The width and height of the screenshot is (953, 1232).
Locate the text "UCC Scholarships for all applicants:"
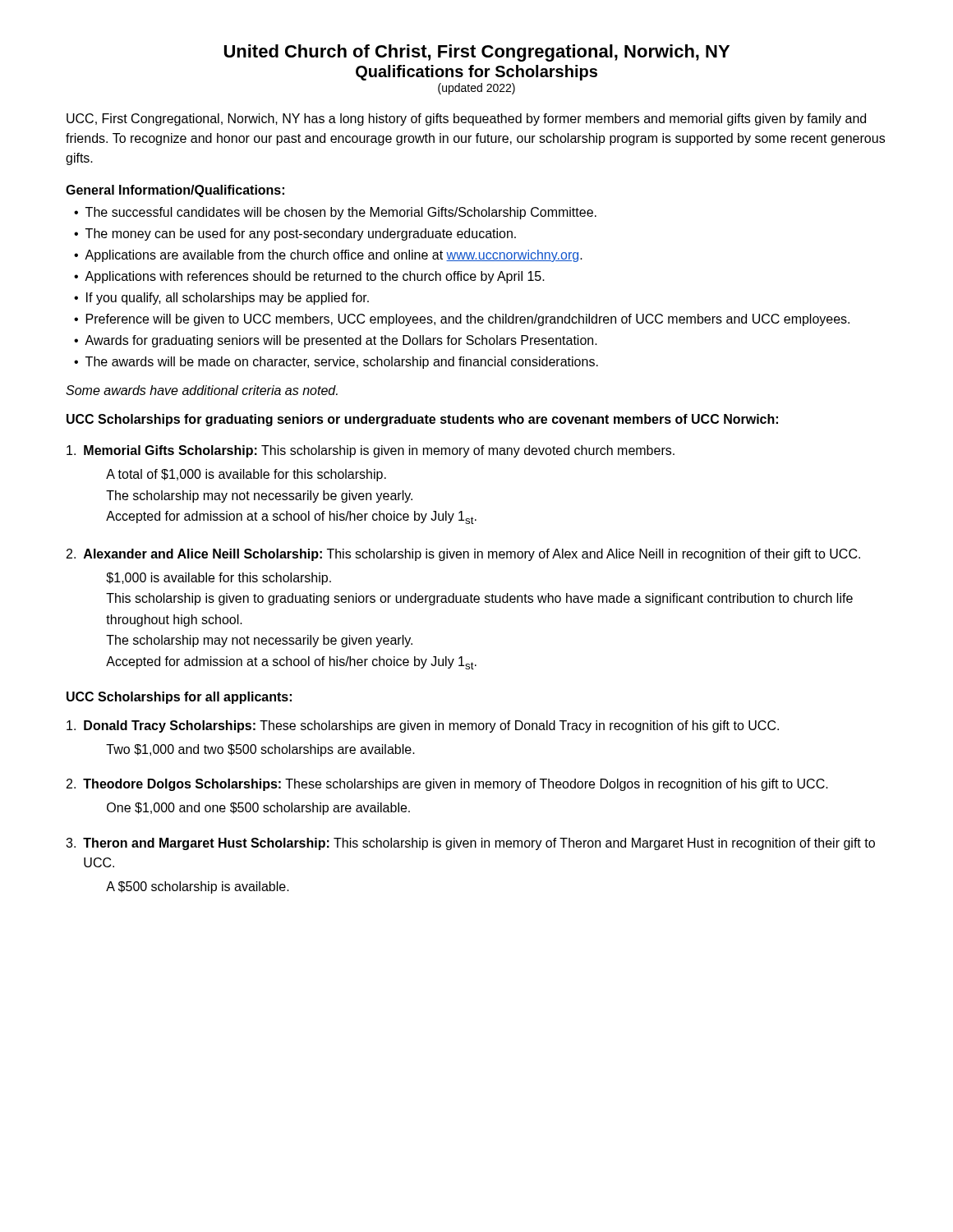pos(179,697)
